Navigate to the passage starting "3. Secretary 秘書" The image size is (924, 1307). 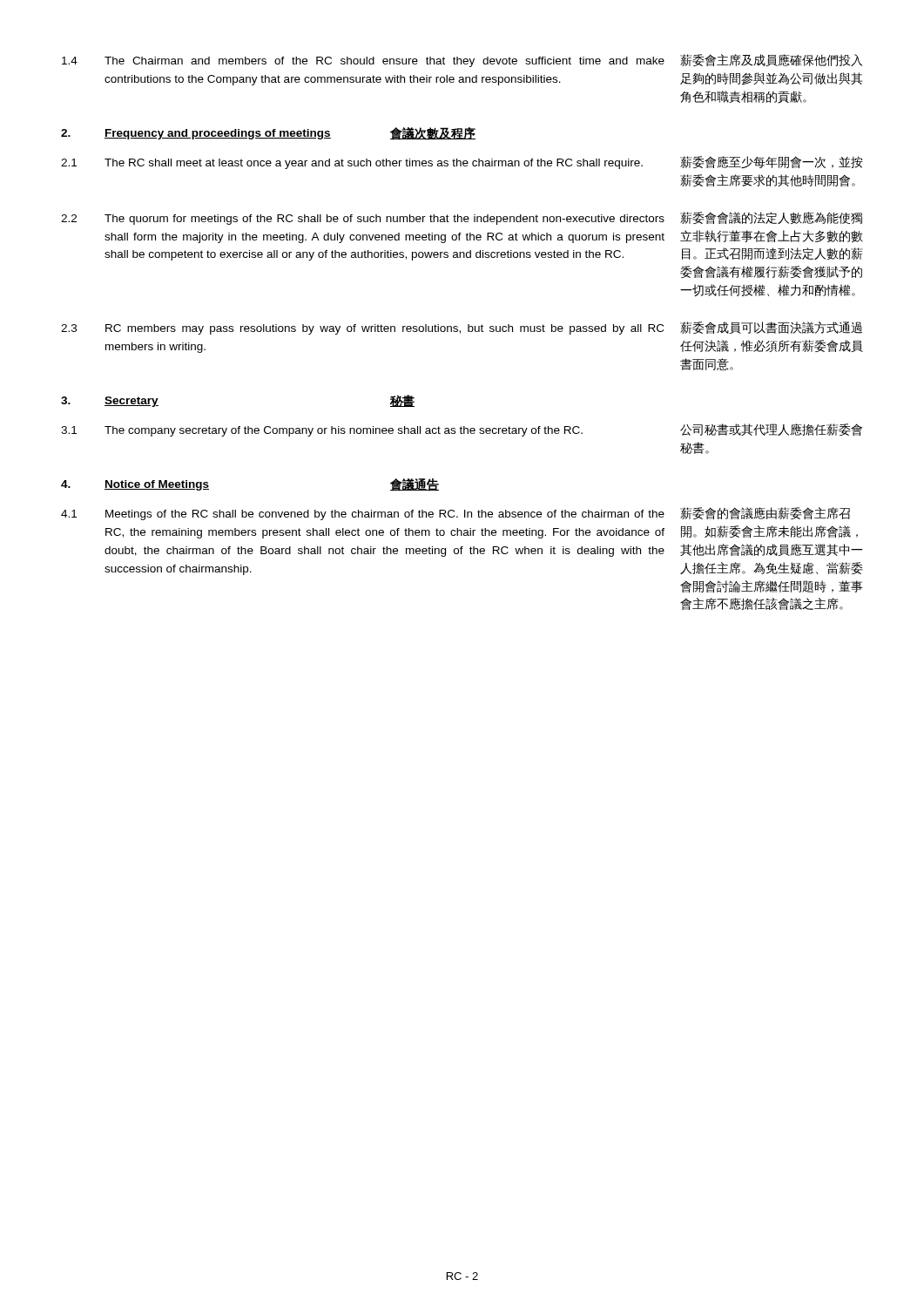131,400
